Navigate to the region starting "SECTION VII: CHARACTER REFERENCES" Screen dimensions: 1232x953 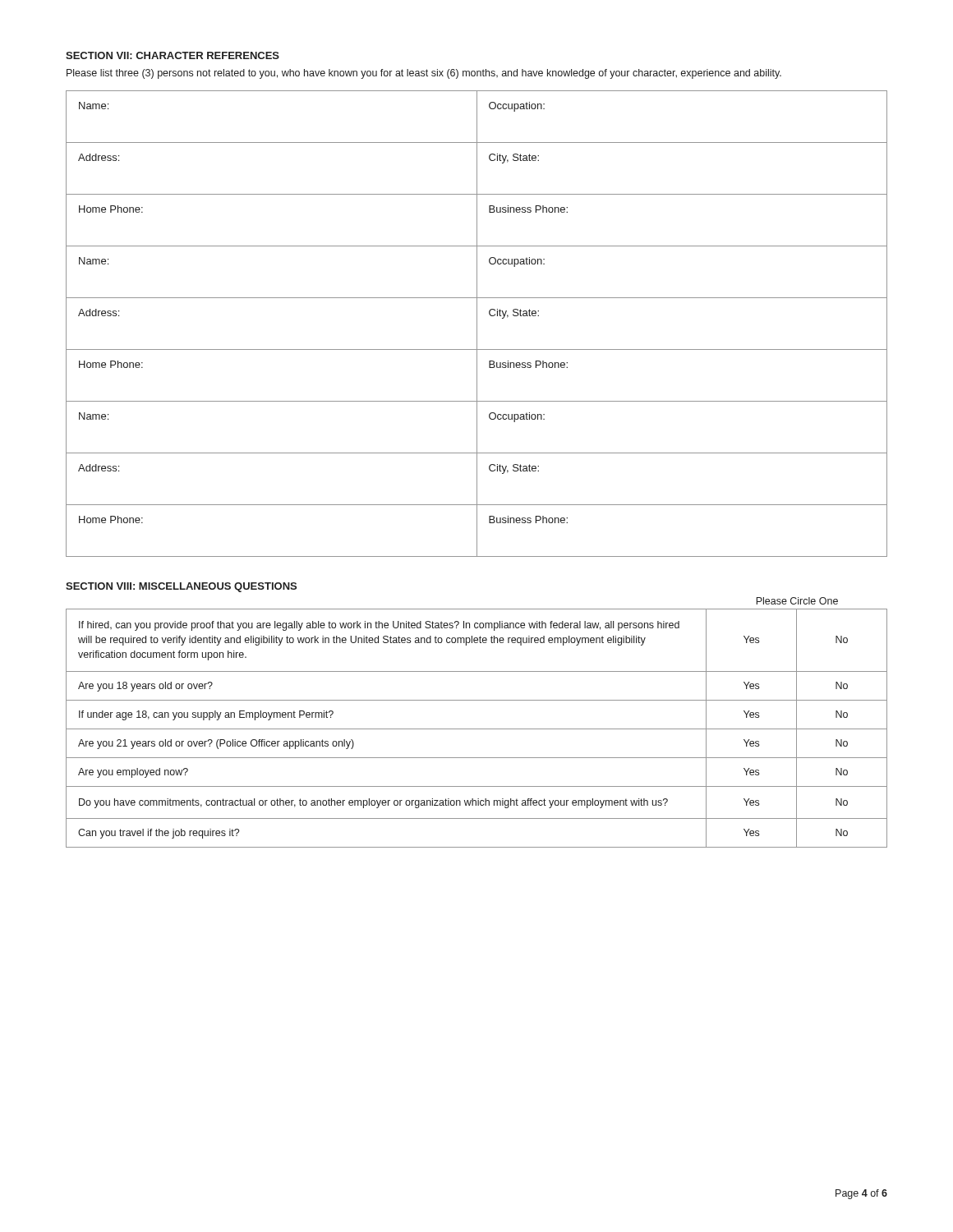pos(173,55)
